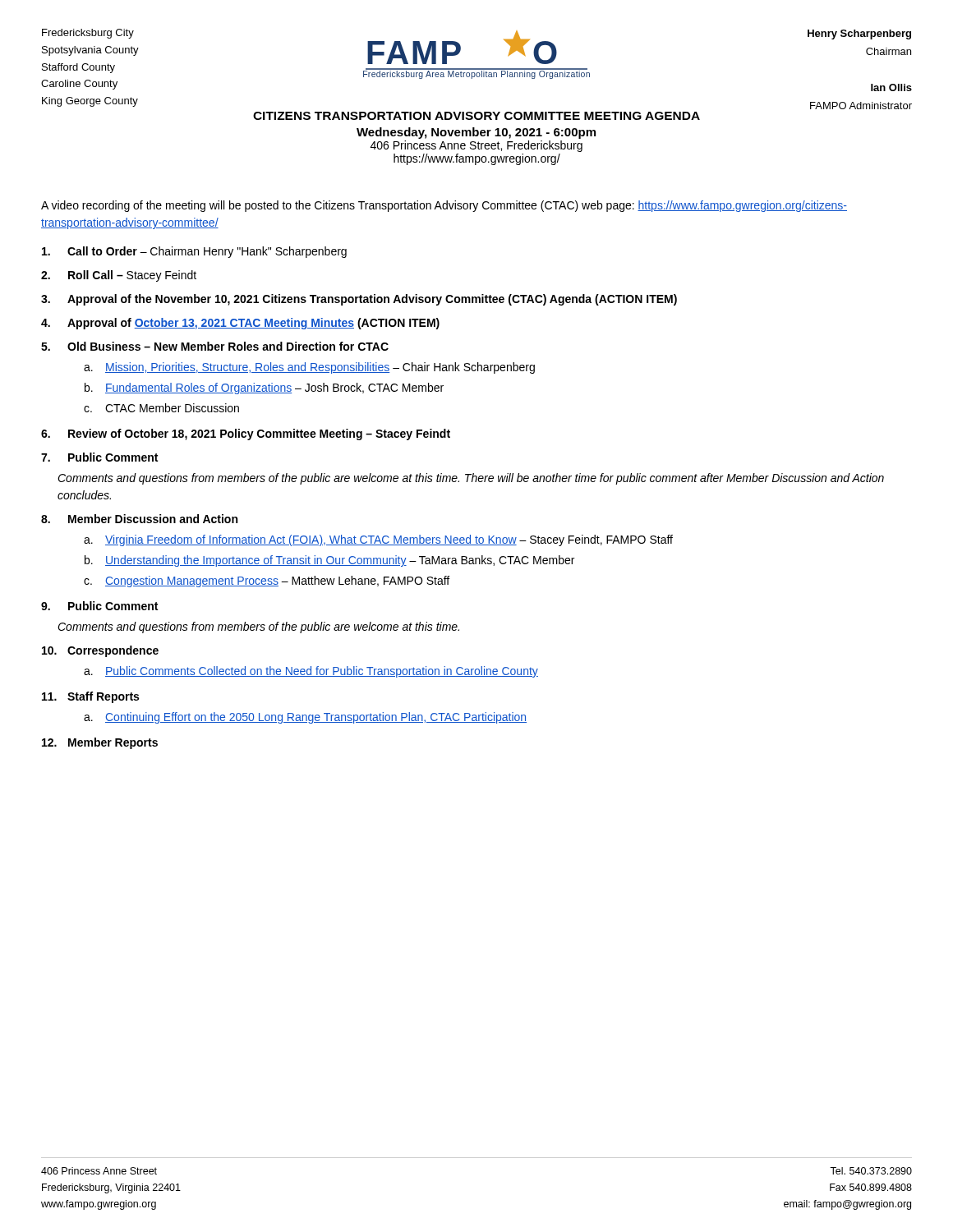Find the text starting "10. Correspondence a. Public Comments Collected"
953x1232 pixels.
pyautogui.click(x=476, y=663)
